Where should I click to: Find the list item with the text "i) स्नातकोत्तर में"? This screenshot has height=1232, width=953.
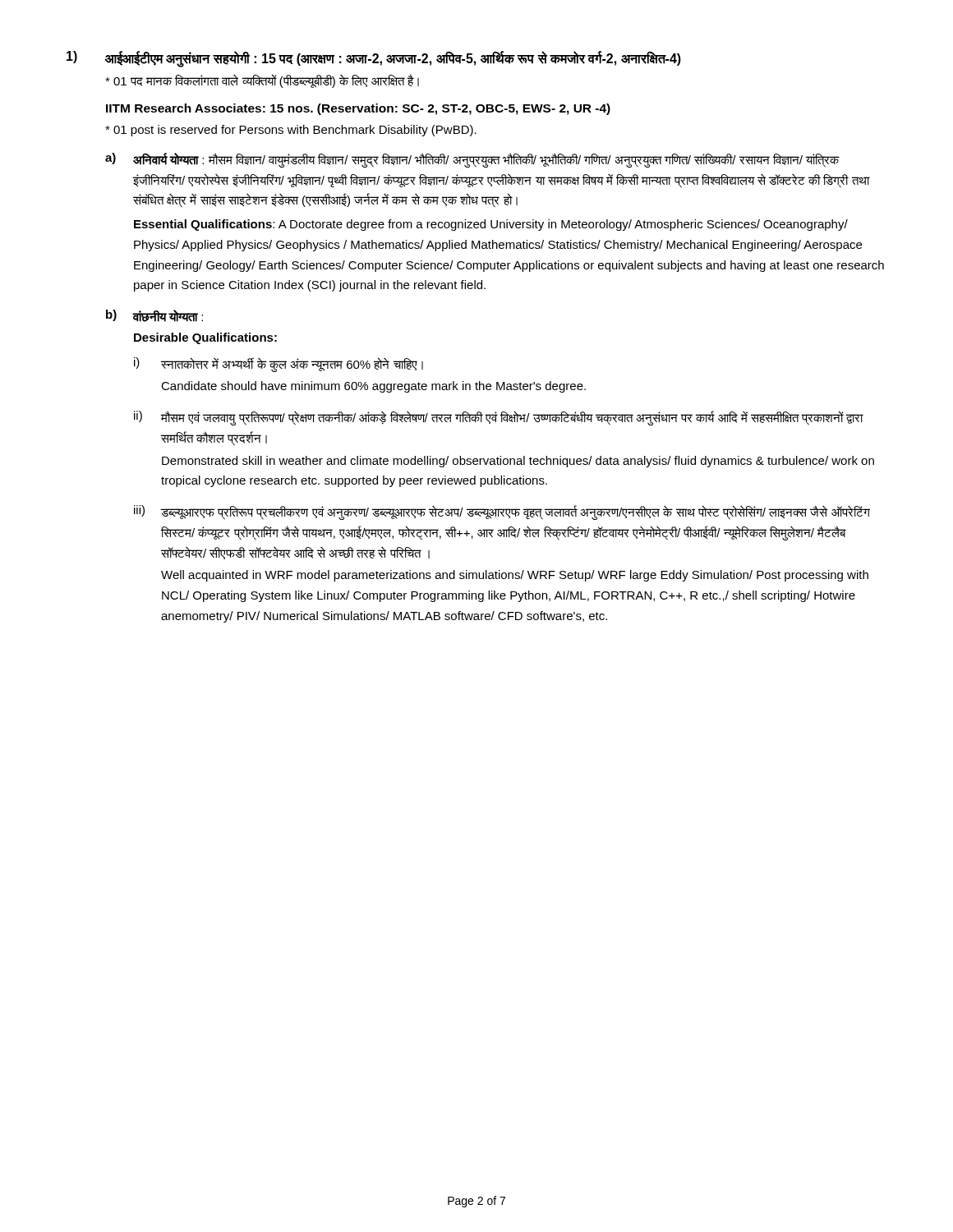510,377
